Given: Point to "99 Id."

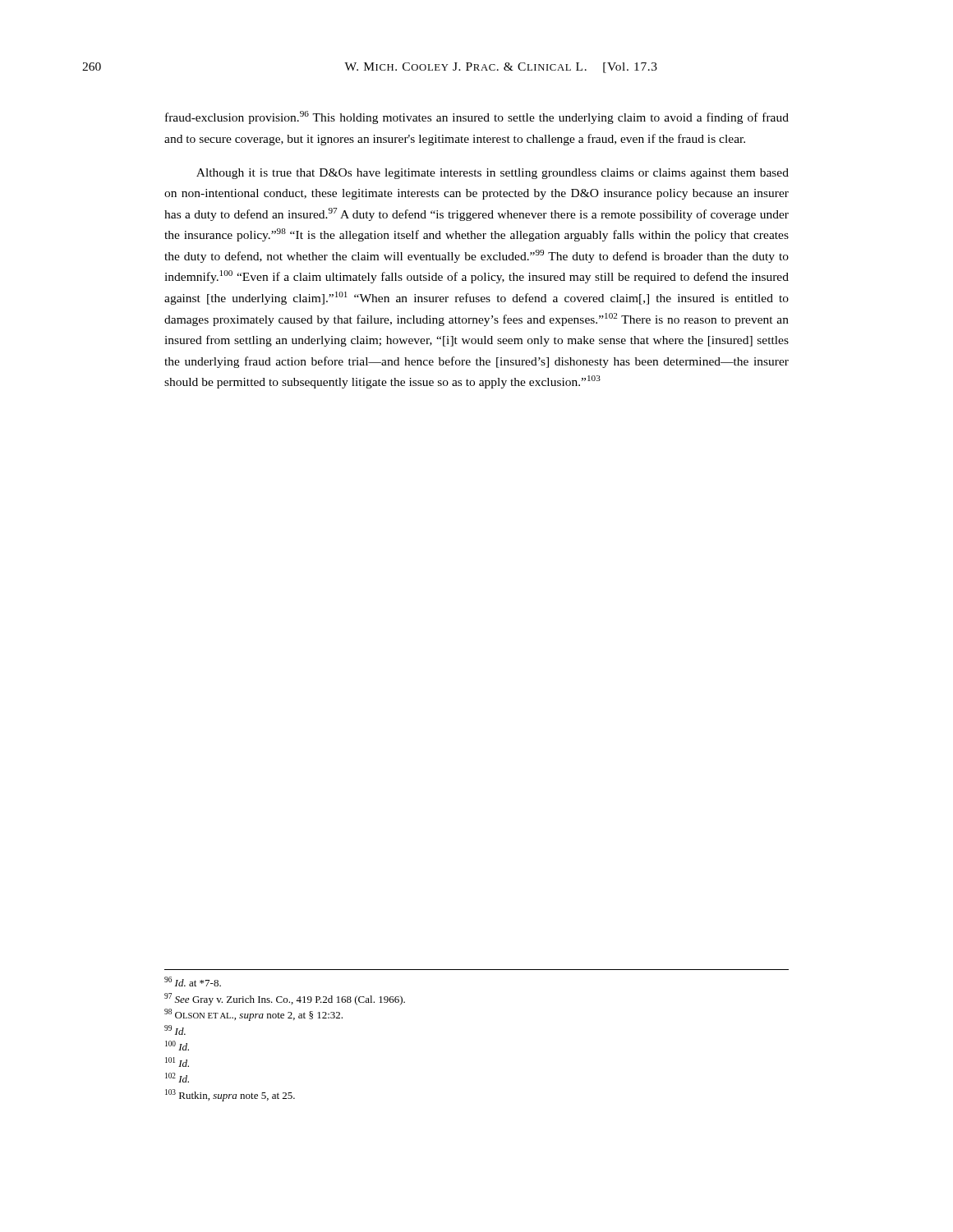Looking at the screenshot, I should 175,1030.
